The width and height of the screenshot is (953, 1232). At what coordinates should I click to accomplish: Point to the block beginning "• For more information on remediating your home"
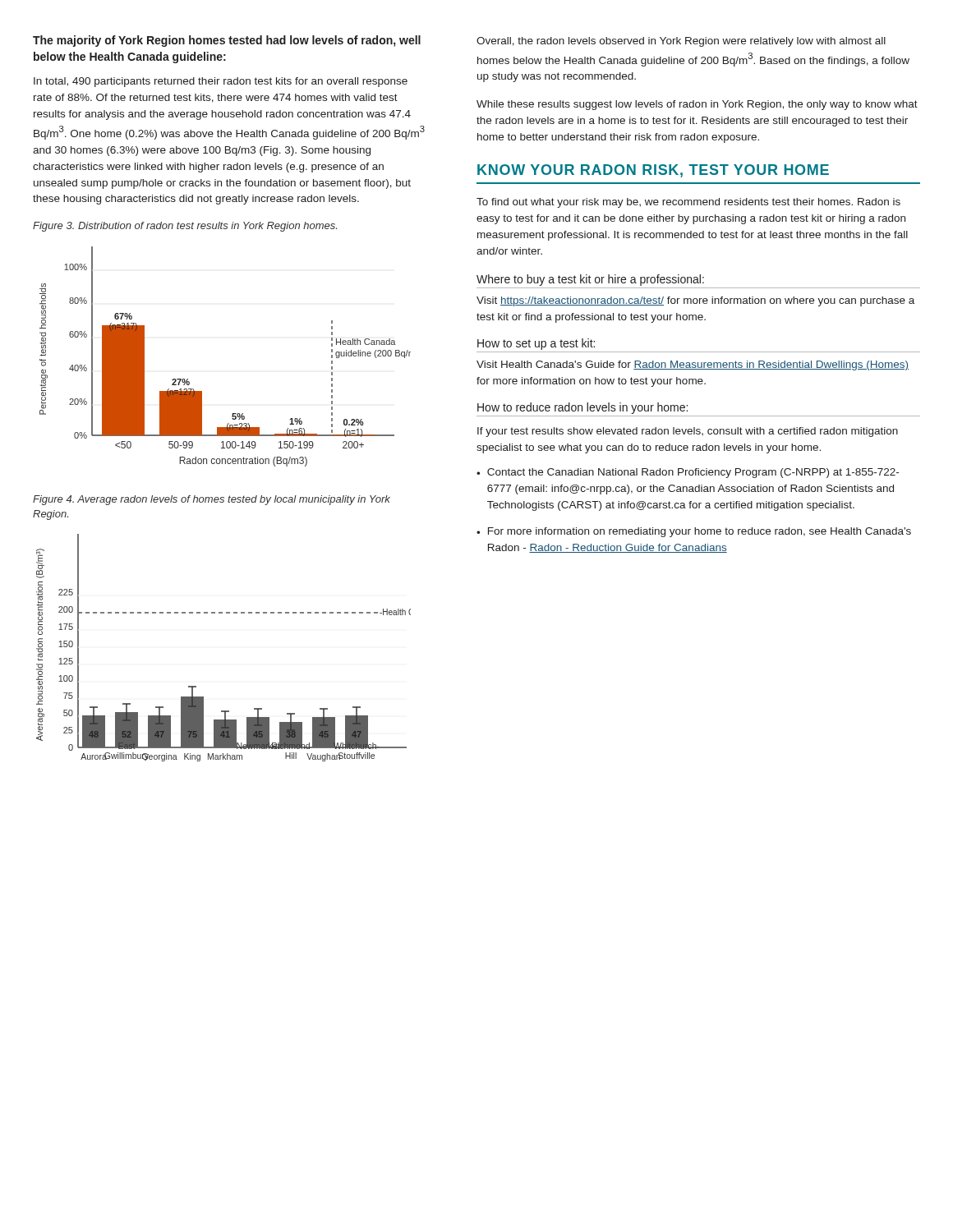698,539
